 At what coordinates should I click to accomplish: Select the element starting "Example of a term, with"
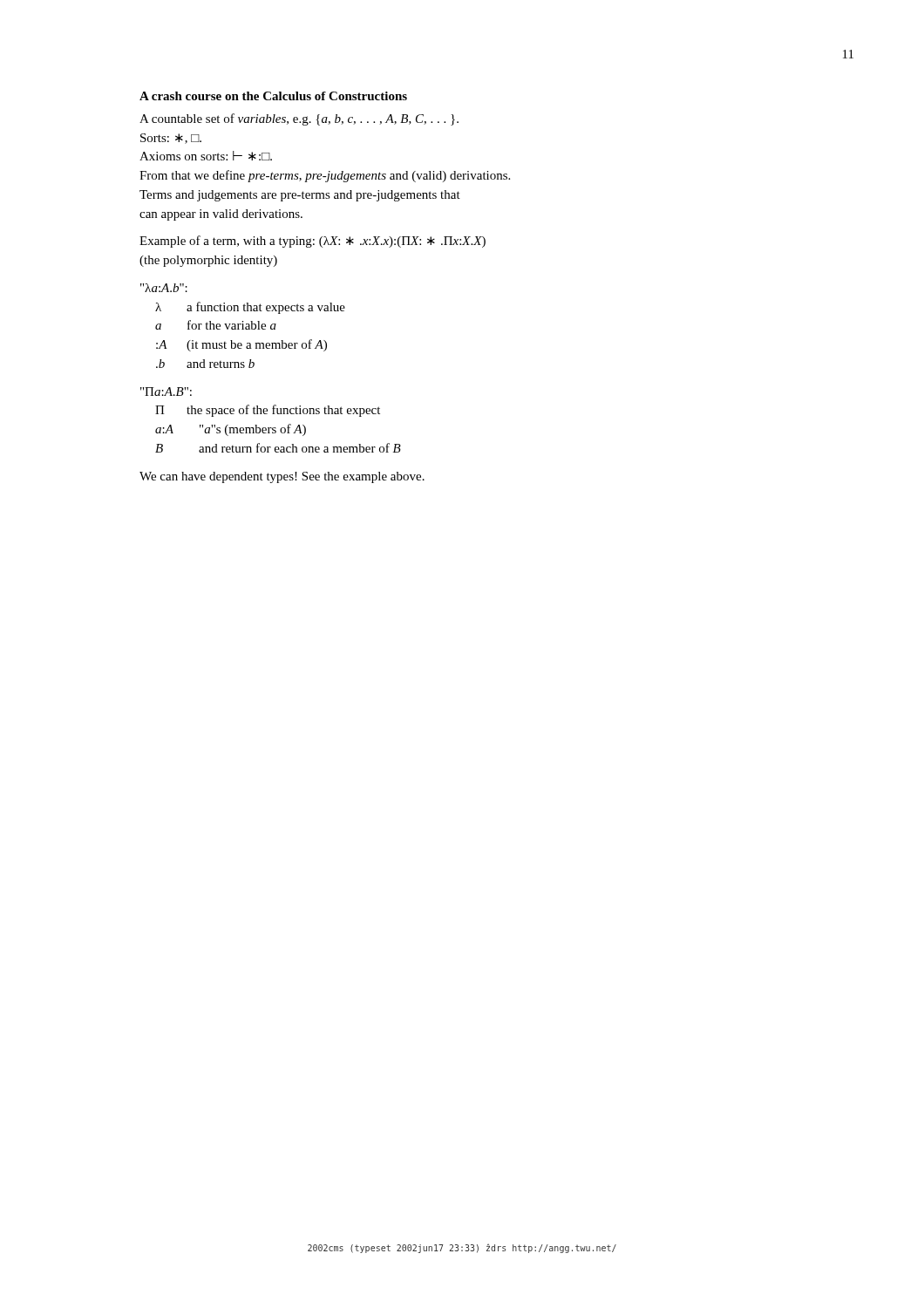(313, 250)
